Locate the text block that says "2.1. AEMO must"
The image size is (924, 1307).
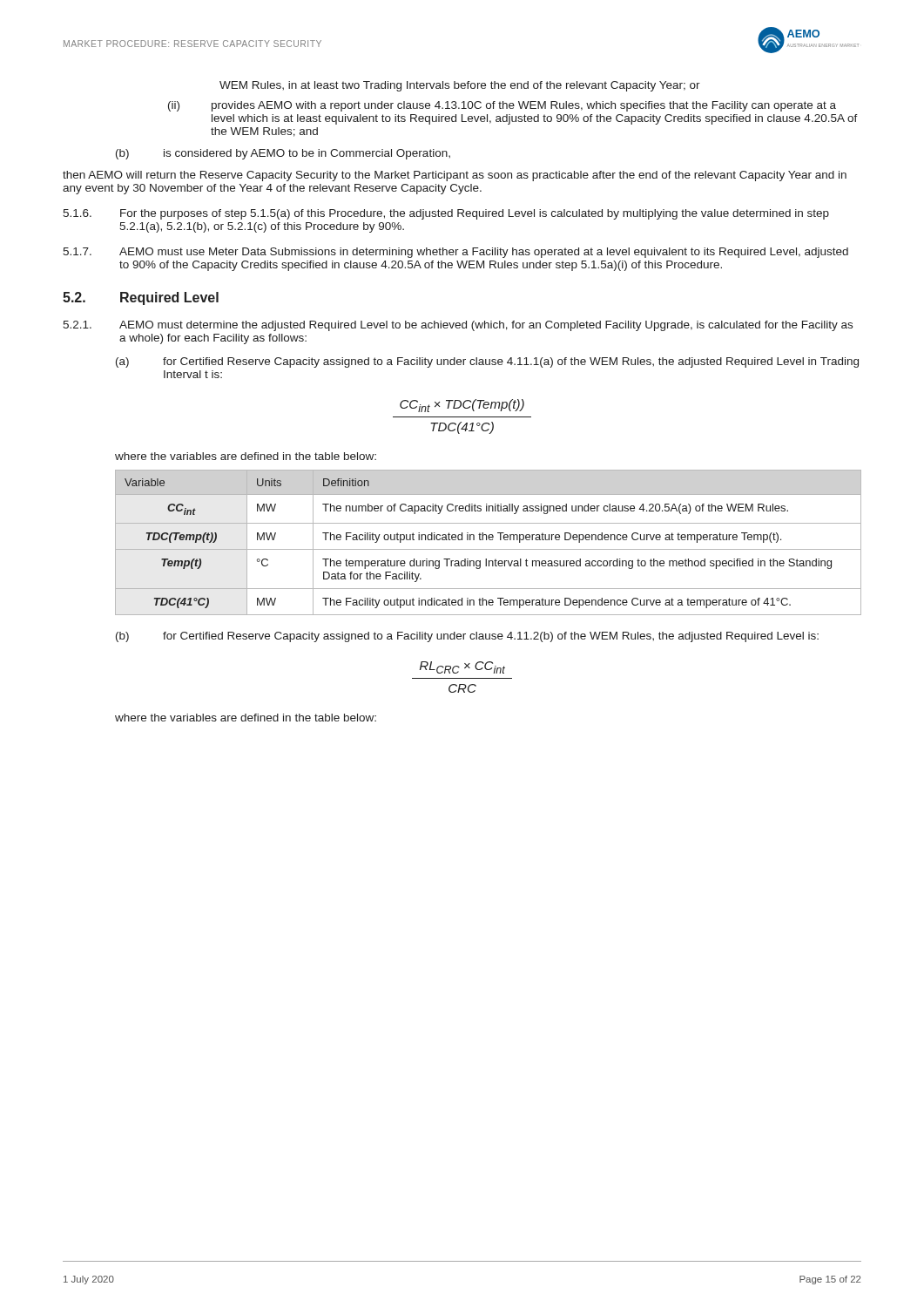coord(462,331)
